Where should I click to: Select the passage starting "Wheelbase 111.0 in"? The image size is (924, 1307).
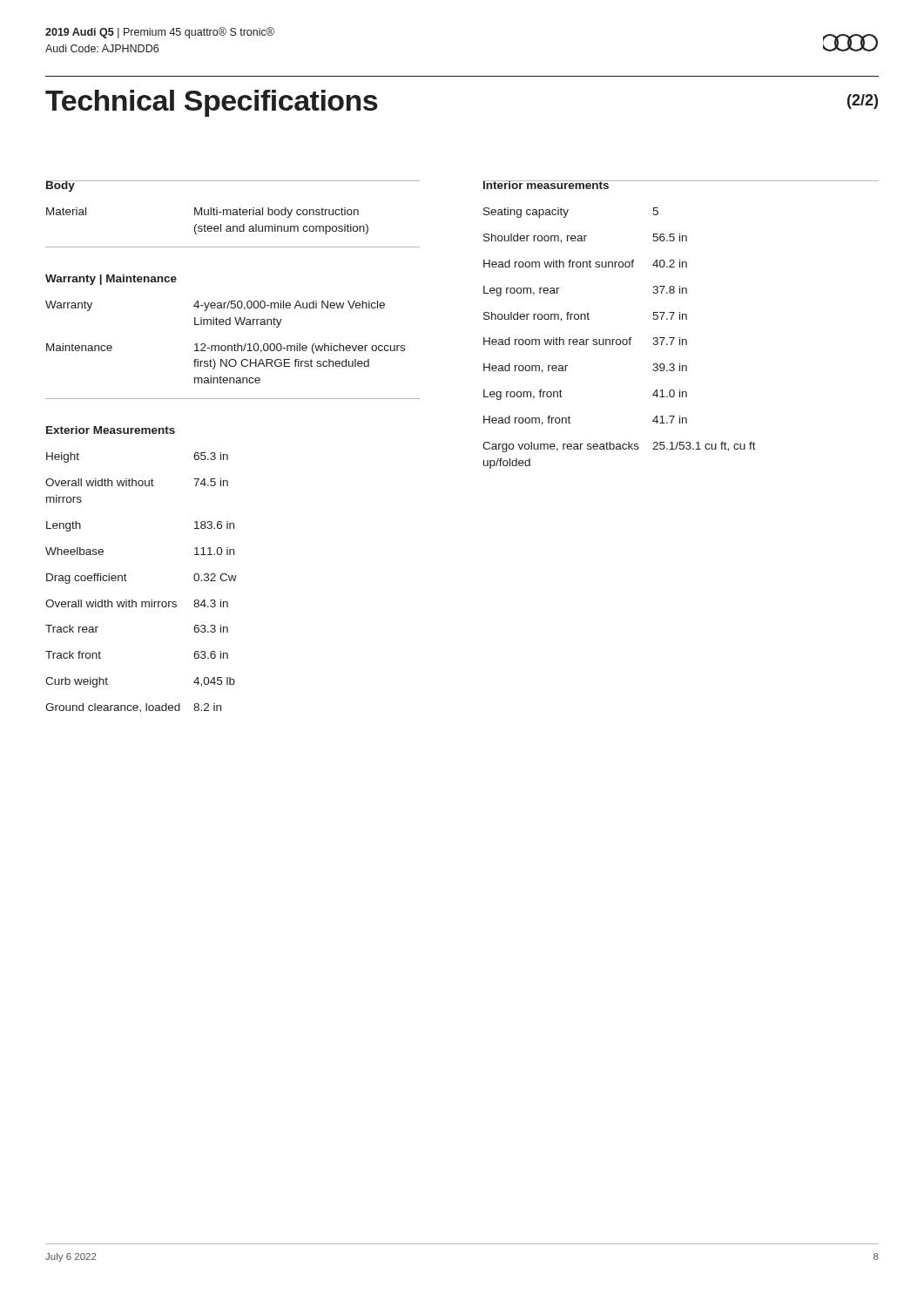233,552
